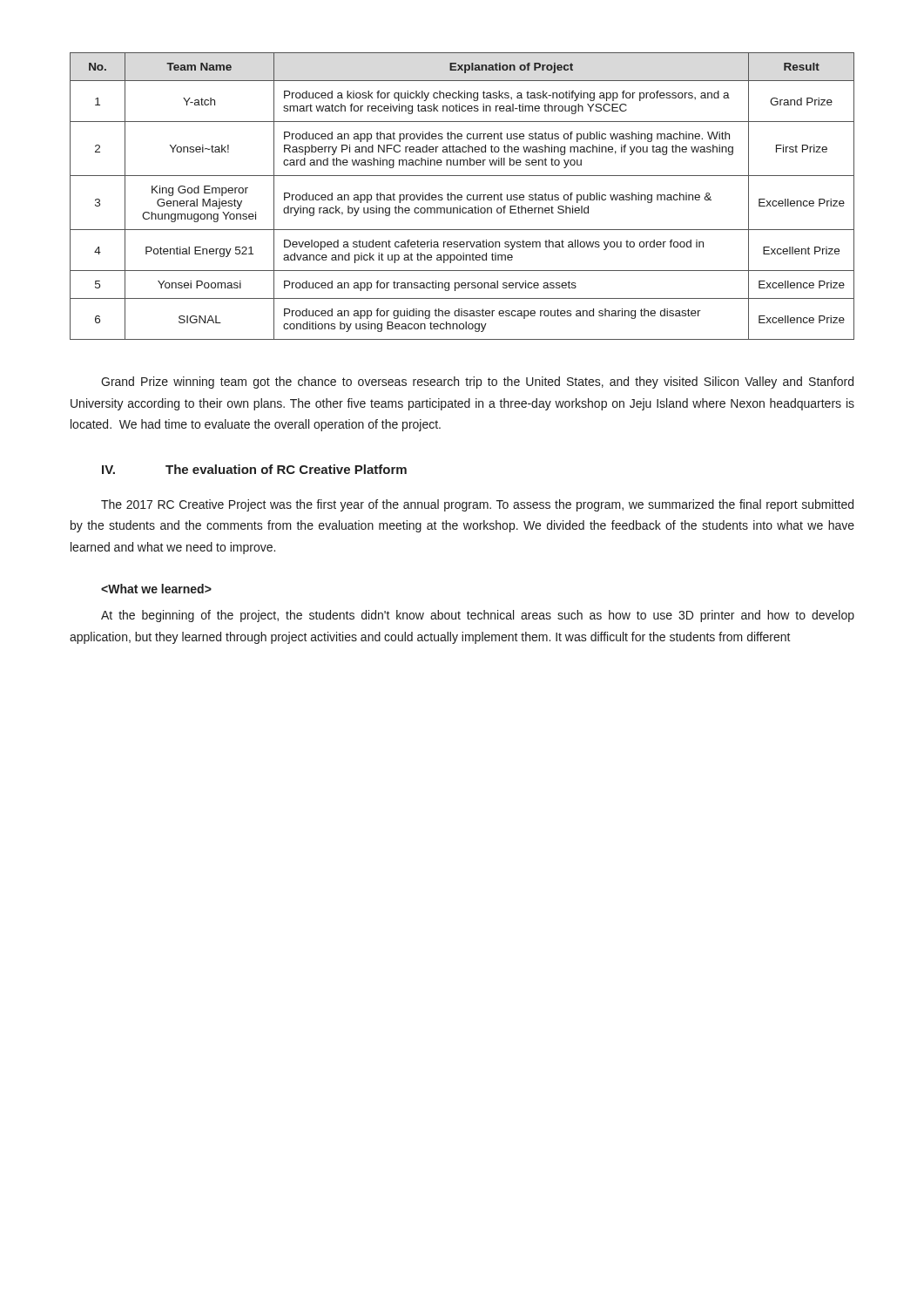Click on the text block starting "At the beginning of the project, the"
The image size is (924, 1307).
pos(462,626)
